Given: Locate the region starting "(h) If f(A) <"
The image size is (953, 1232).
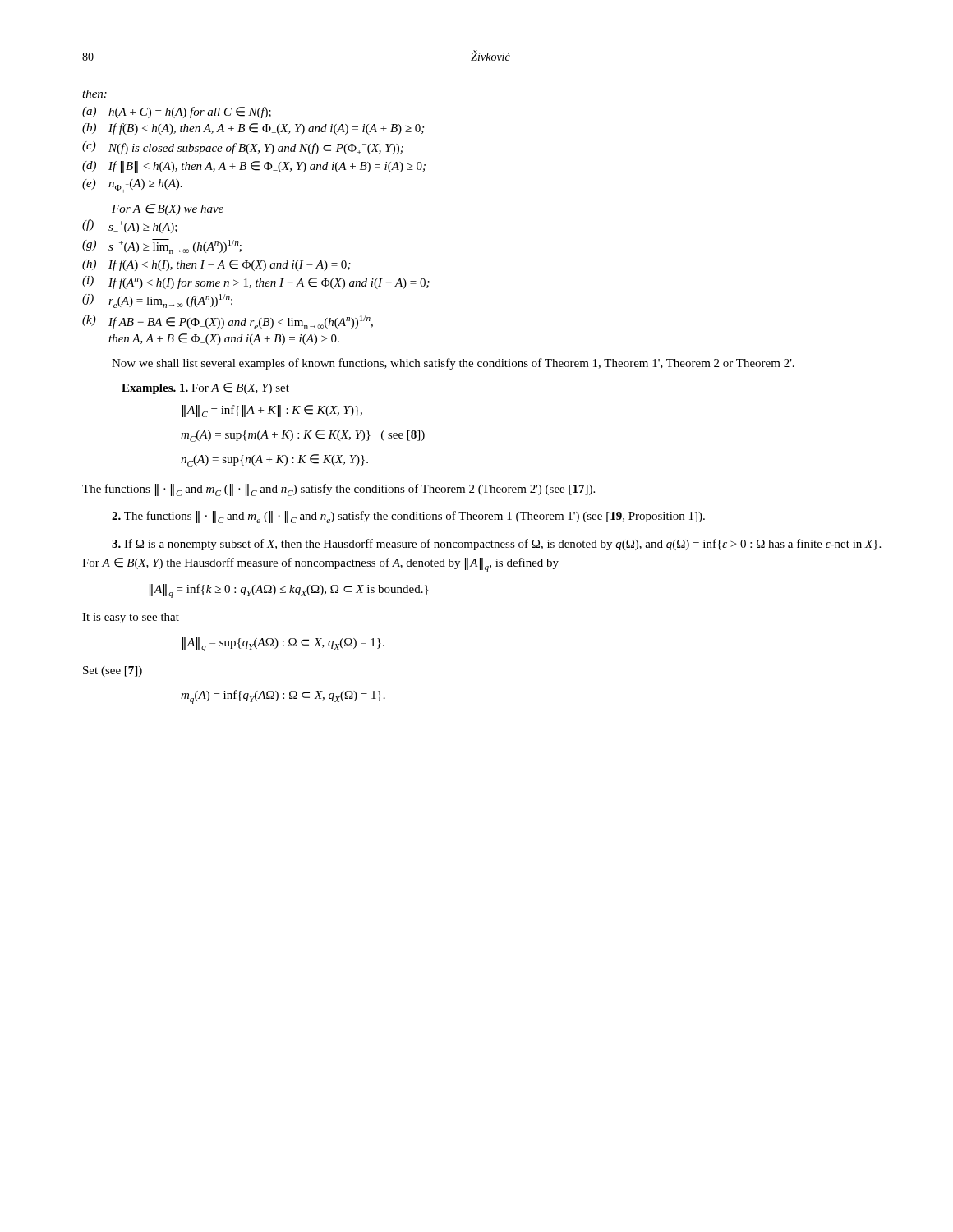Looking at the screenshot, I should pos(216,265).
